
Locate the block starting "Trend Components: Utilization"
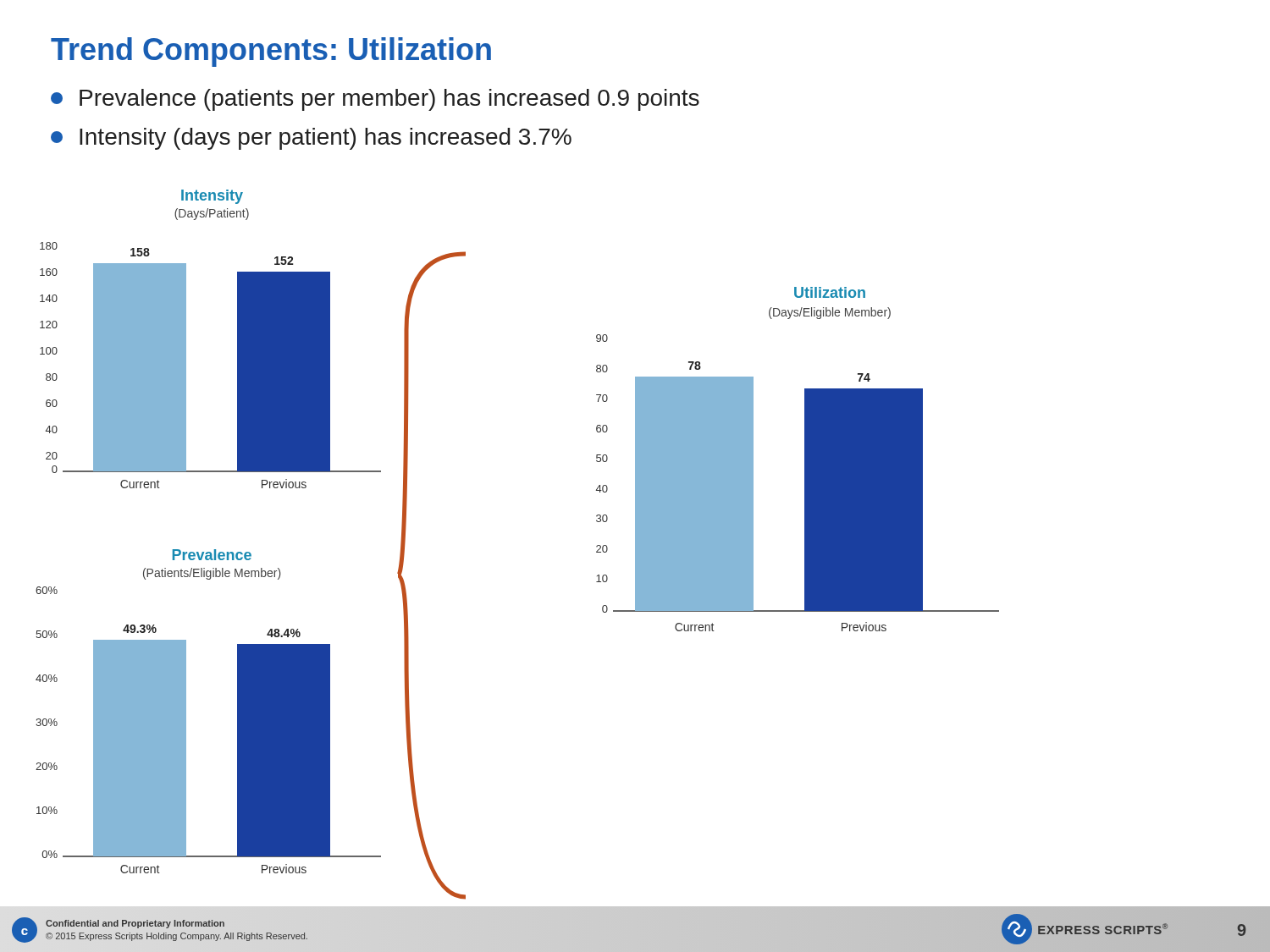coord(272,50)
